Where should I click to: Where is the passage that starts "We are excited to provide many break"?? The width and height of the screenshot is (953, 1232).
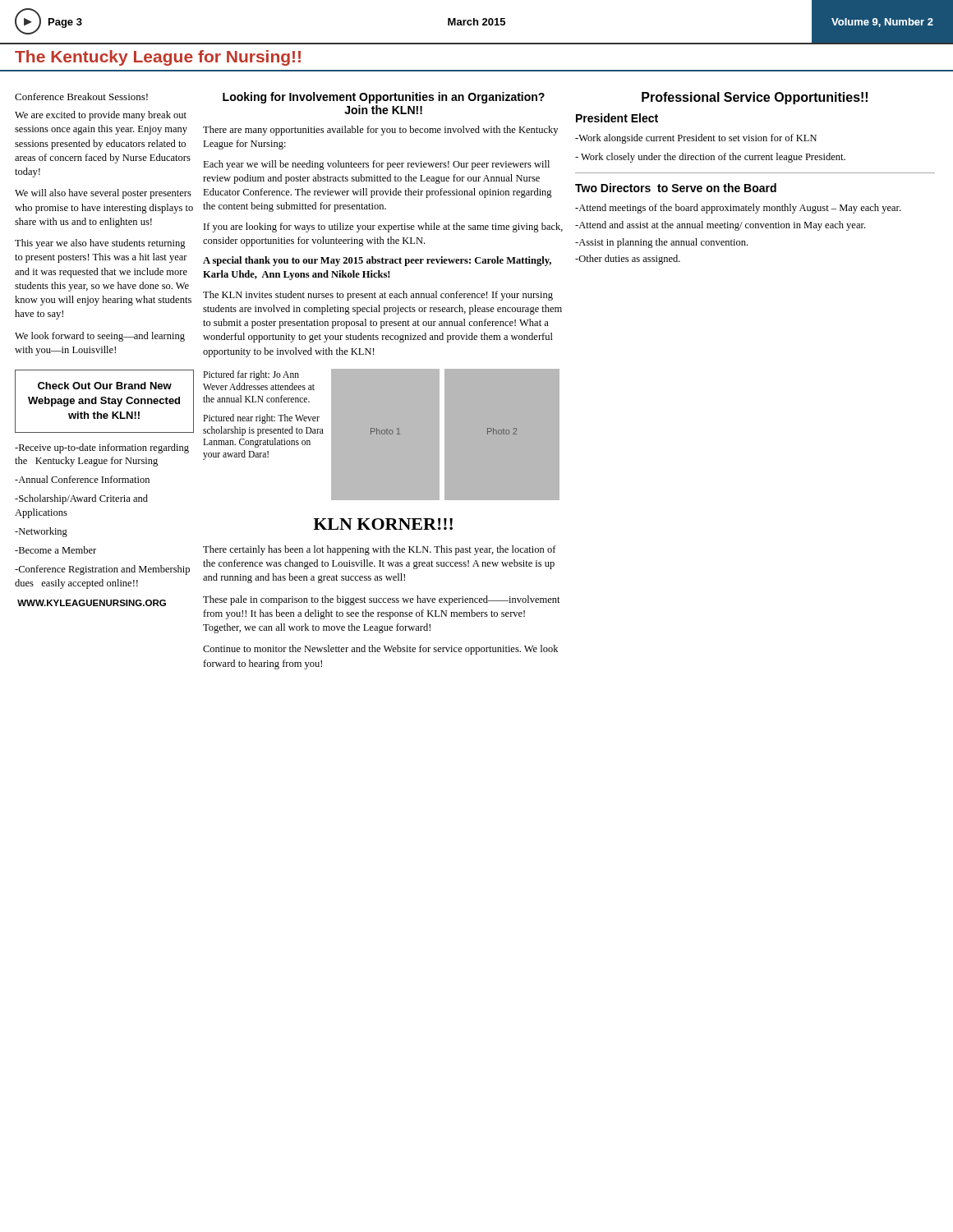(103, 143)
